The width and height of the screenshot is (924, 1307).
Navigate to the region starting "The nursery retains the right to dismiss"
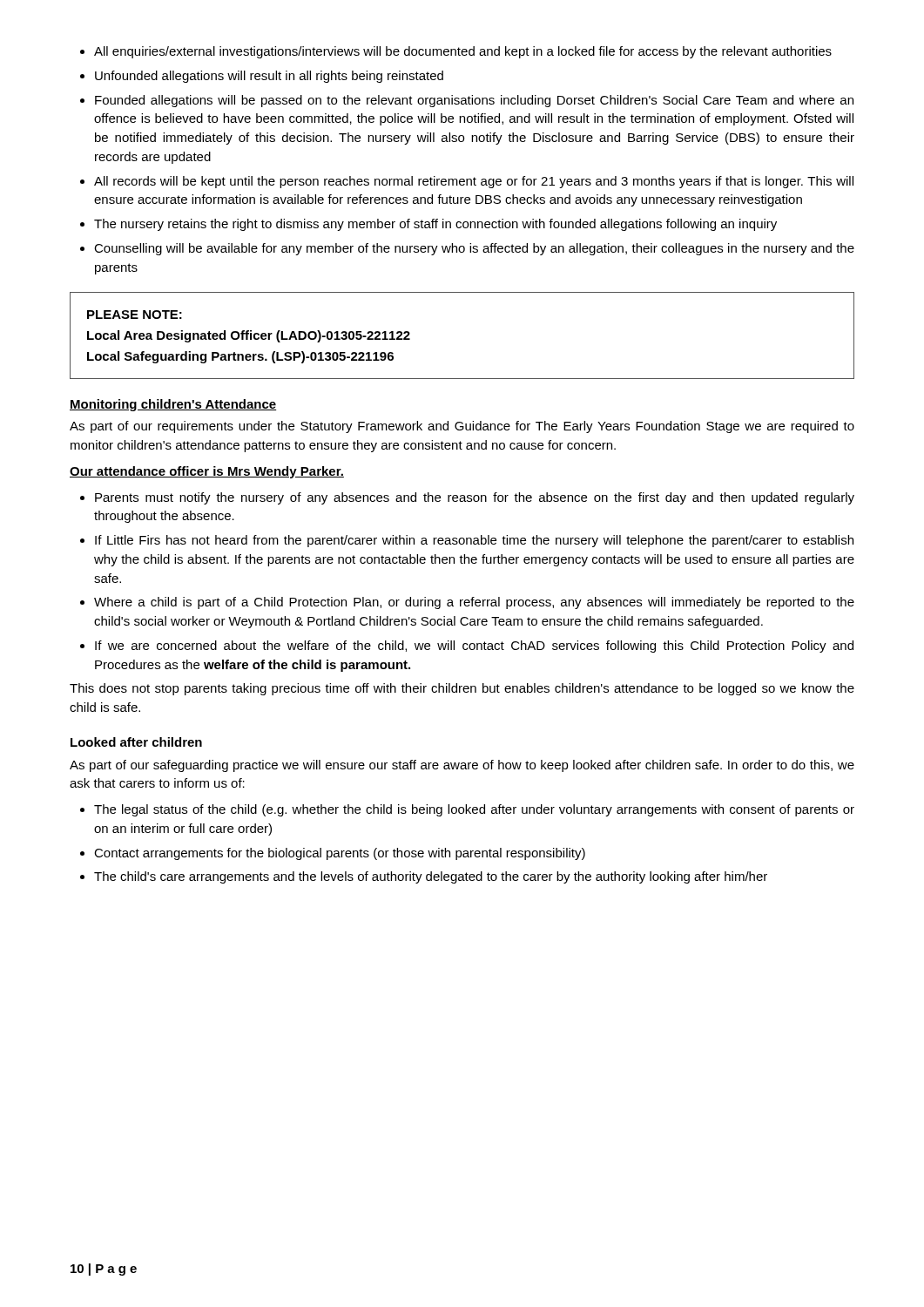[x=474, y=224]
